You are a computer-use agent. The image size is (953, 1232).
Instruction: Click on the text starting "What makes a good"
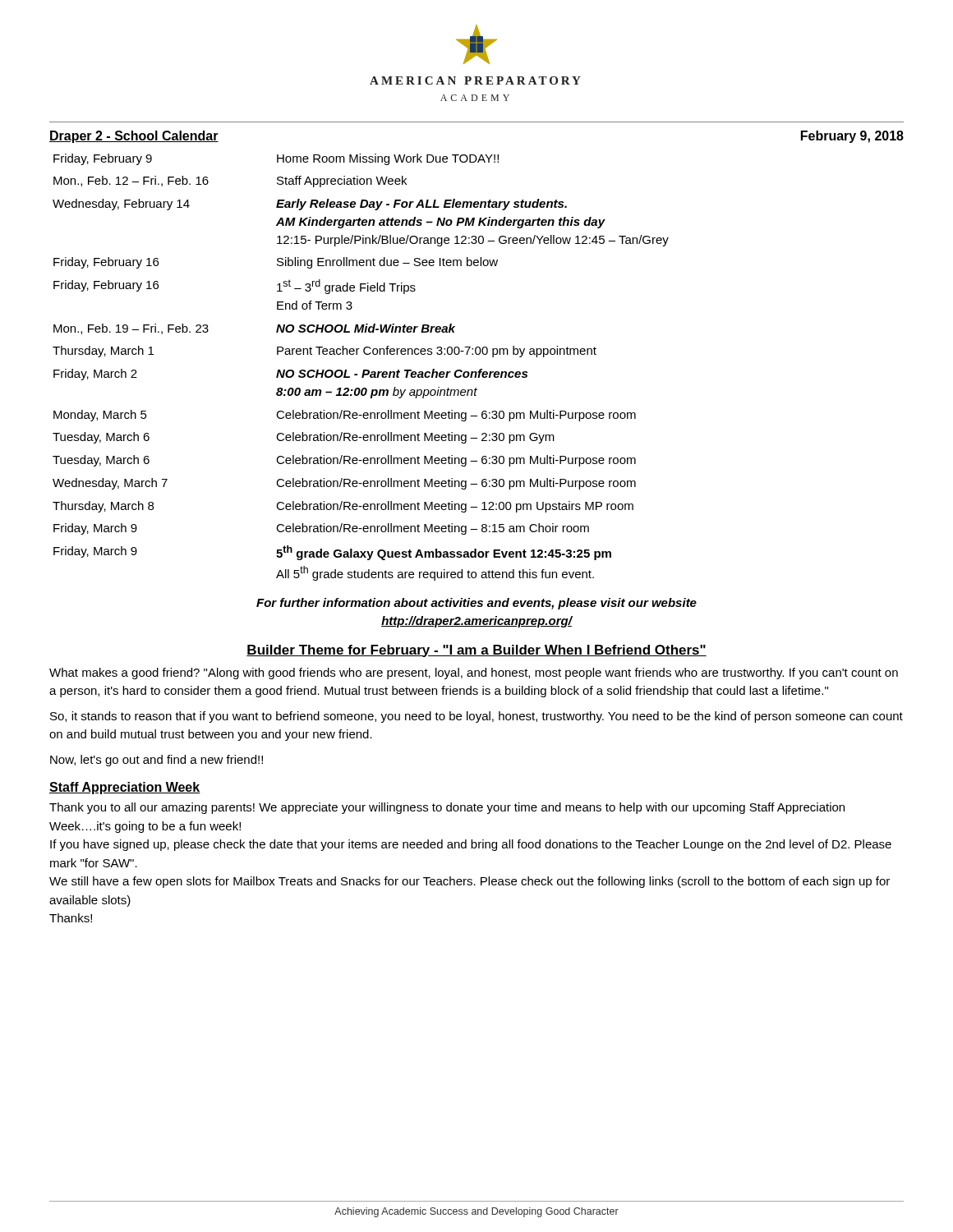(474, 681)
